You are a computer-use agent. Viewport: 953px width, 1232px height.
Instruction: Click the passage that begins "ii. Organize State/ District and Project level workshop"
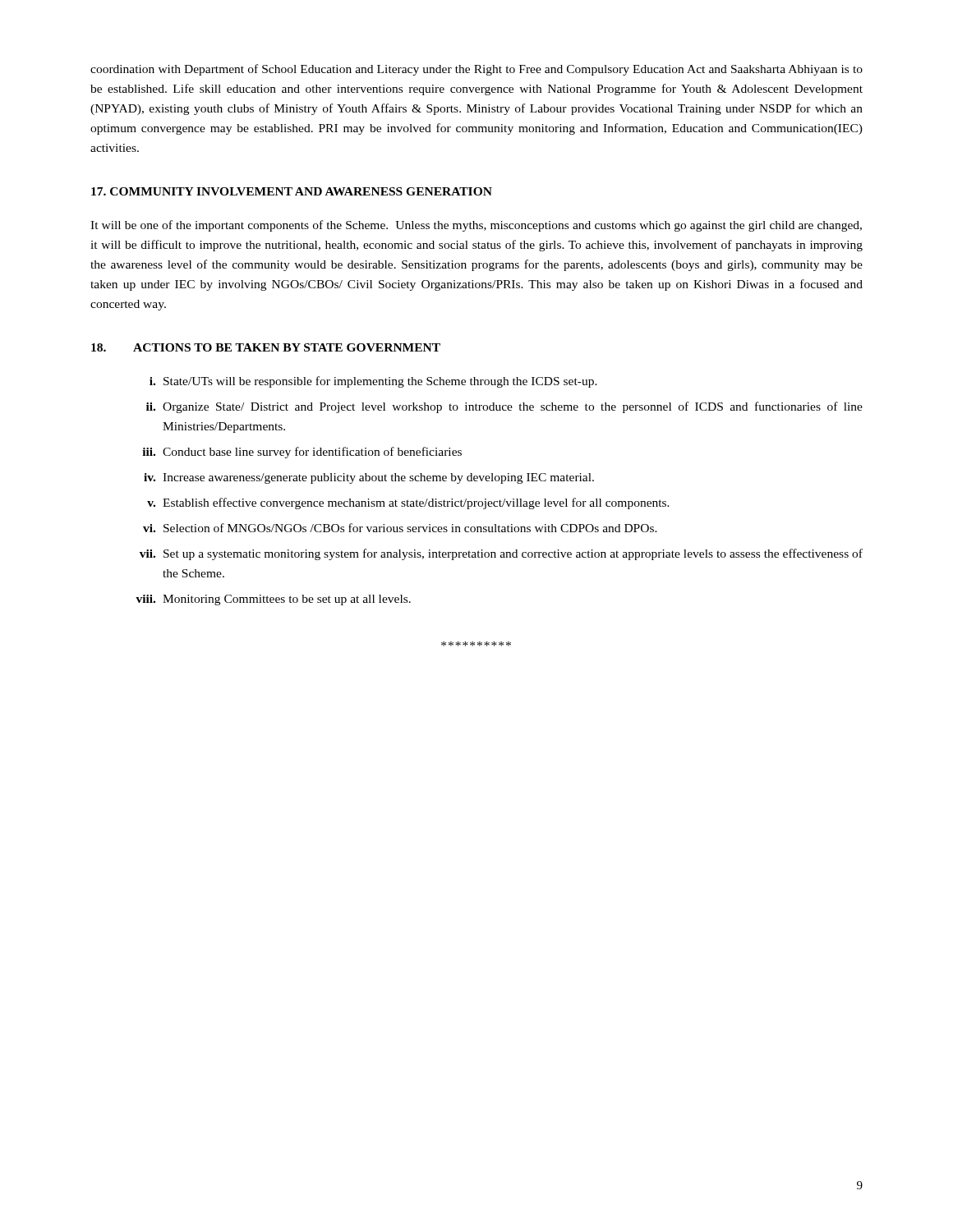(476, 416)
